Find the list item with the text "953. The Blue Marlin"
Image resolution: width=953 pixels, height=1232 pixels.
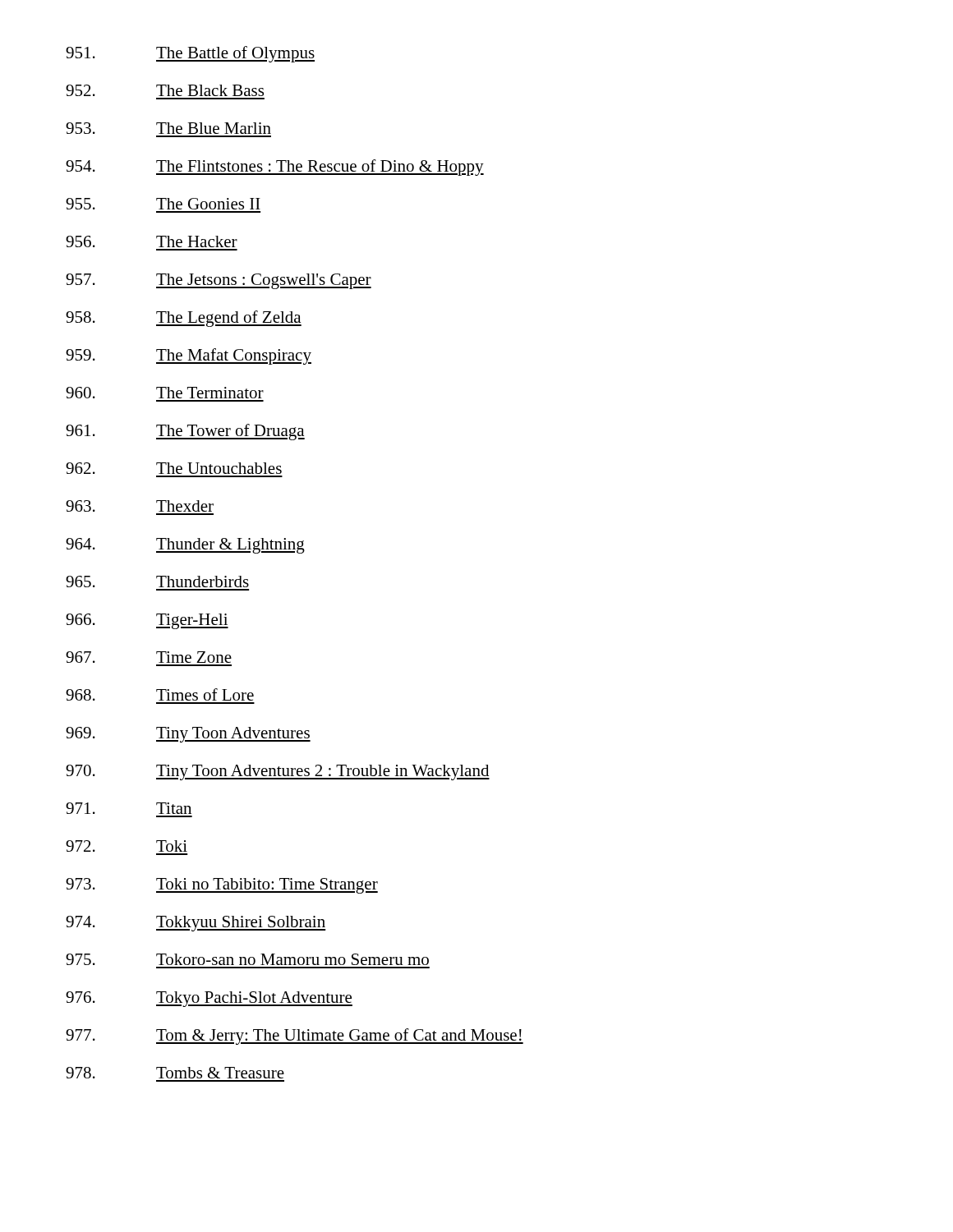(168, 127)
